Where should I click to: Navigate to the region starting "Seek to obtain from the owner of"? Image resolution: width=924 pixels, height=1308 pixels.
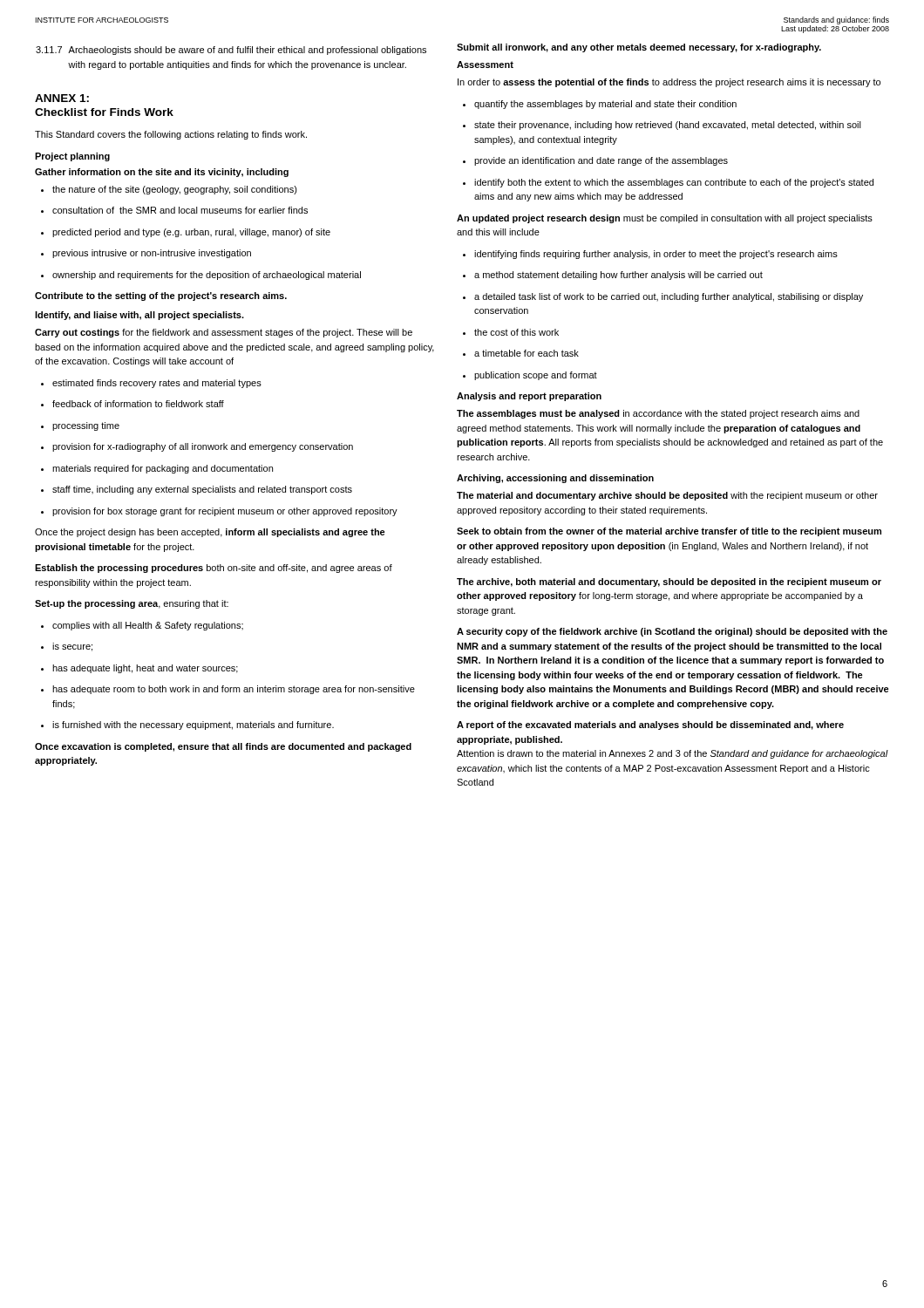pos(669,545)
